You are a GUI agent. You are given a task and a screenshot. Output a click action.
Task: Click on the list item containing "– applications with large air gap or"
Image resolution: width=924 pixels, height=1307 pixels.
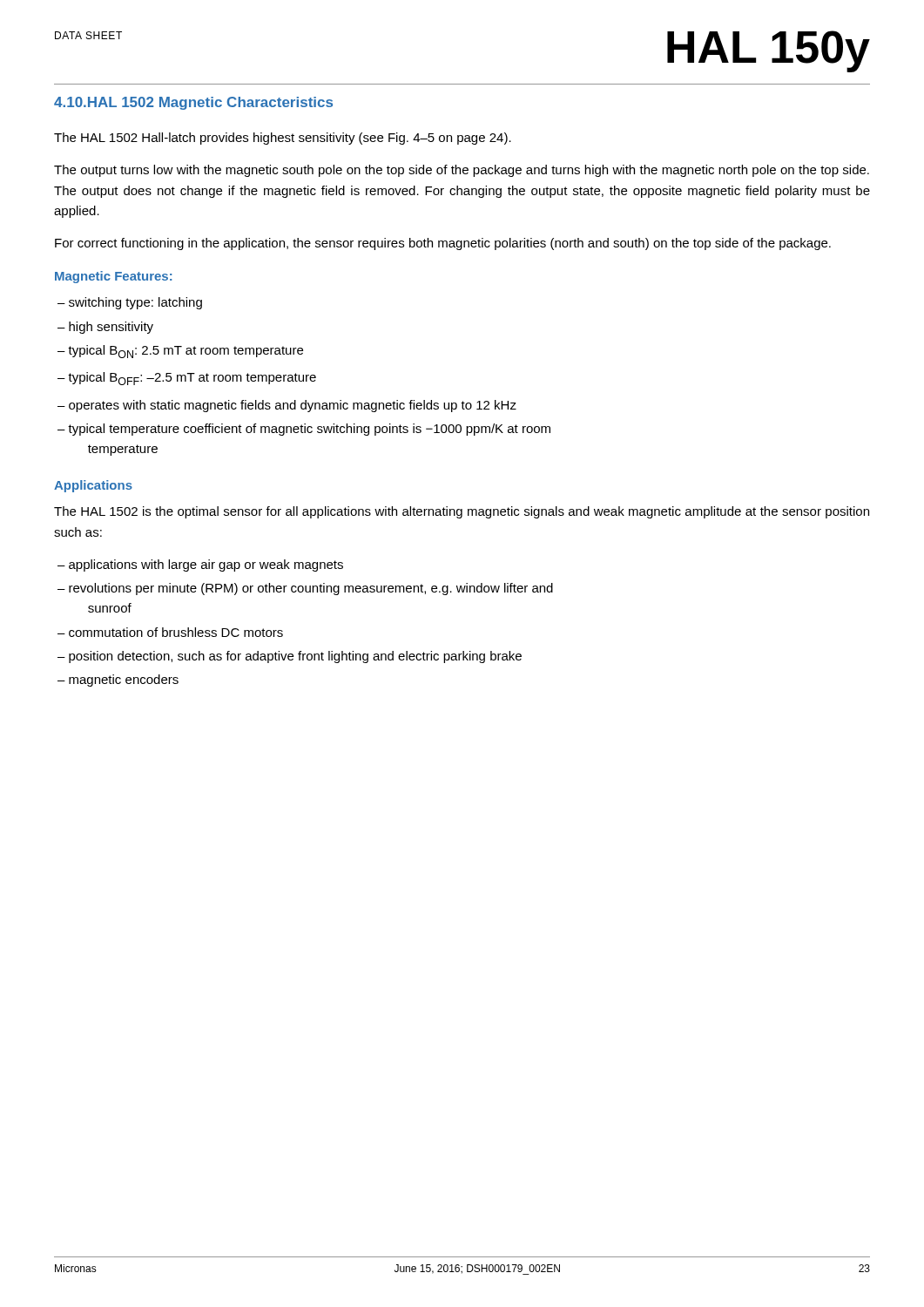click(x=201, y=564)
